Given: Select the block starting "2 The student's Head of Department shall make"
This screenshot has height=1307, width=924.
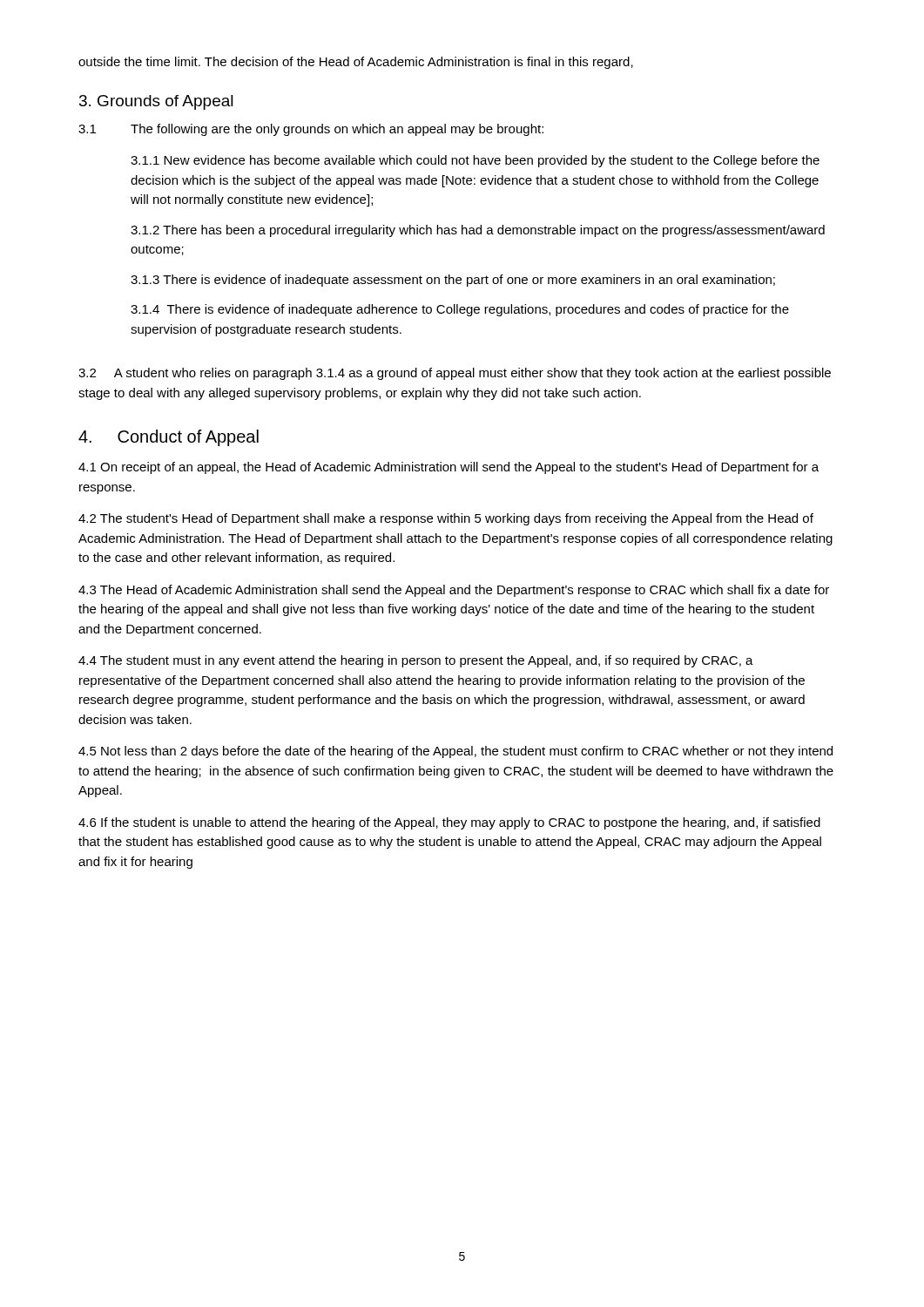Looking at the screenshot, I should 456,538.
